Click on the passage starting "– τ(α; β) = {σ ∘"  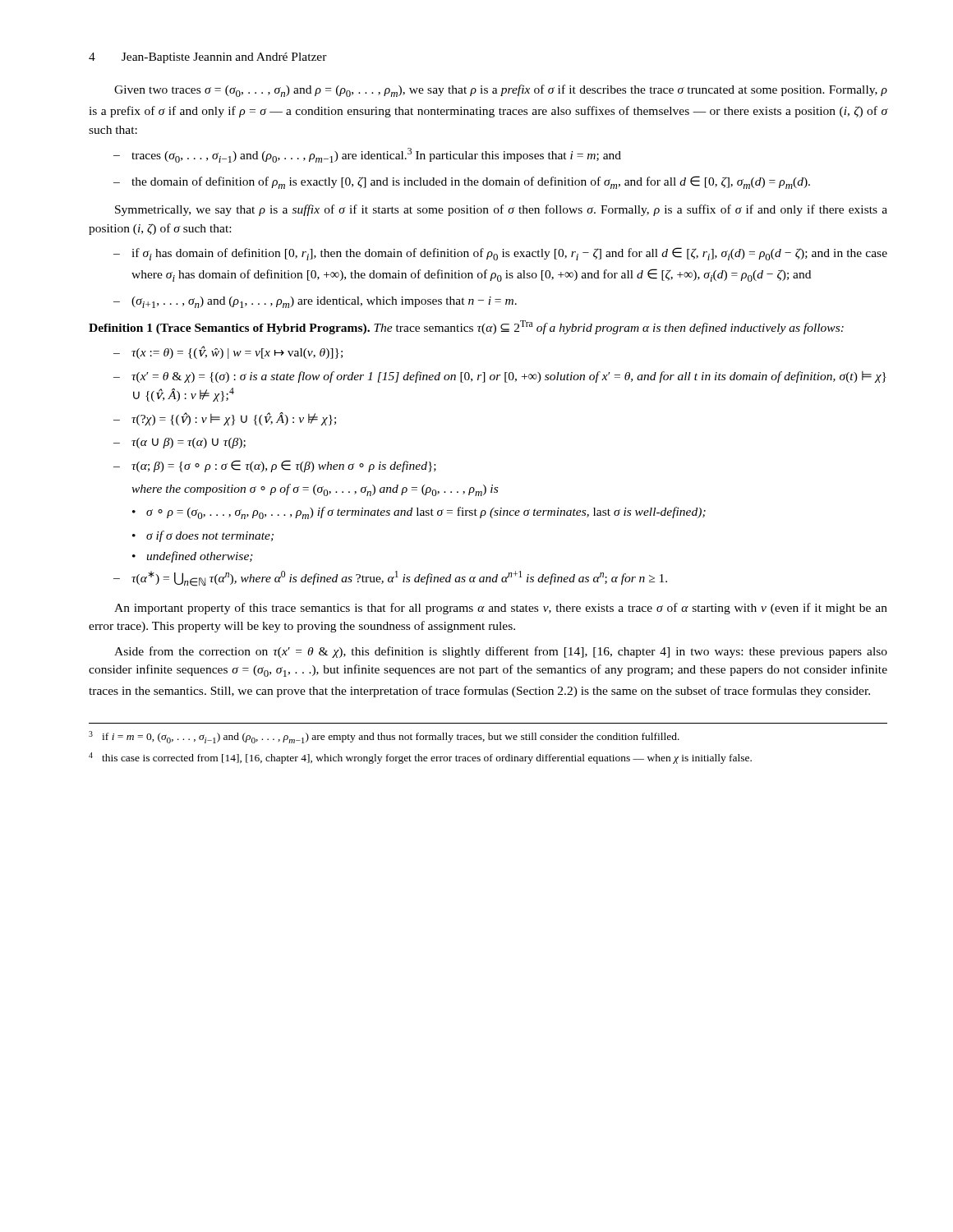coord(275,466)
